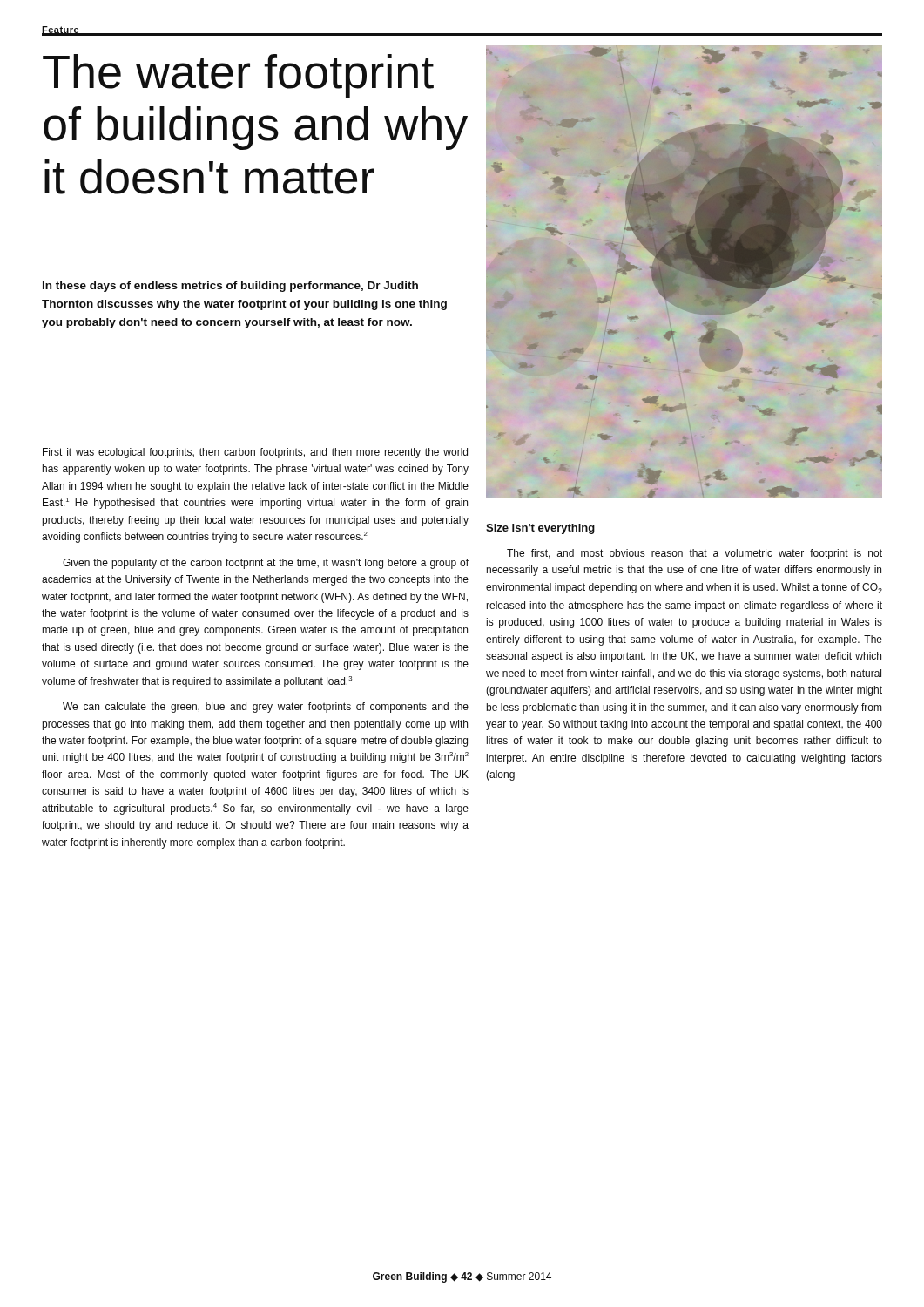Select the text block containing "In these days"
Screen dimensions: 1307x924
(245, 304)
